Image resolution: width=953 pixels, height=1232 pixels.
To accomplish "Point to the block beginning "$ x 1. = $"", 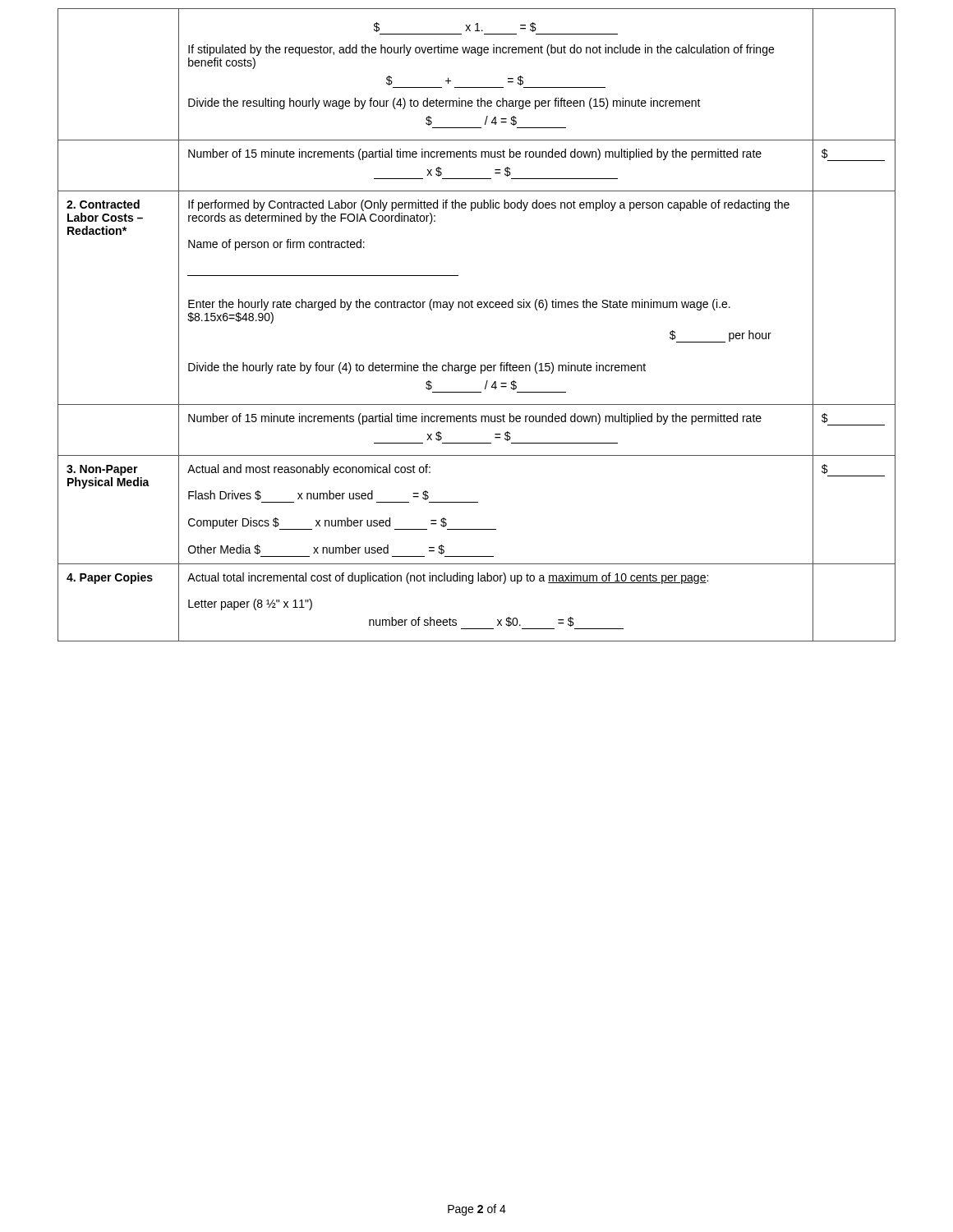I will click(x=377, y=27).
